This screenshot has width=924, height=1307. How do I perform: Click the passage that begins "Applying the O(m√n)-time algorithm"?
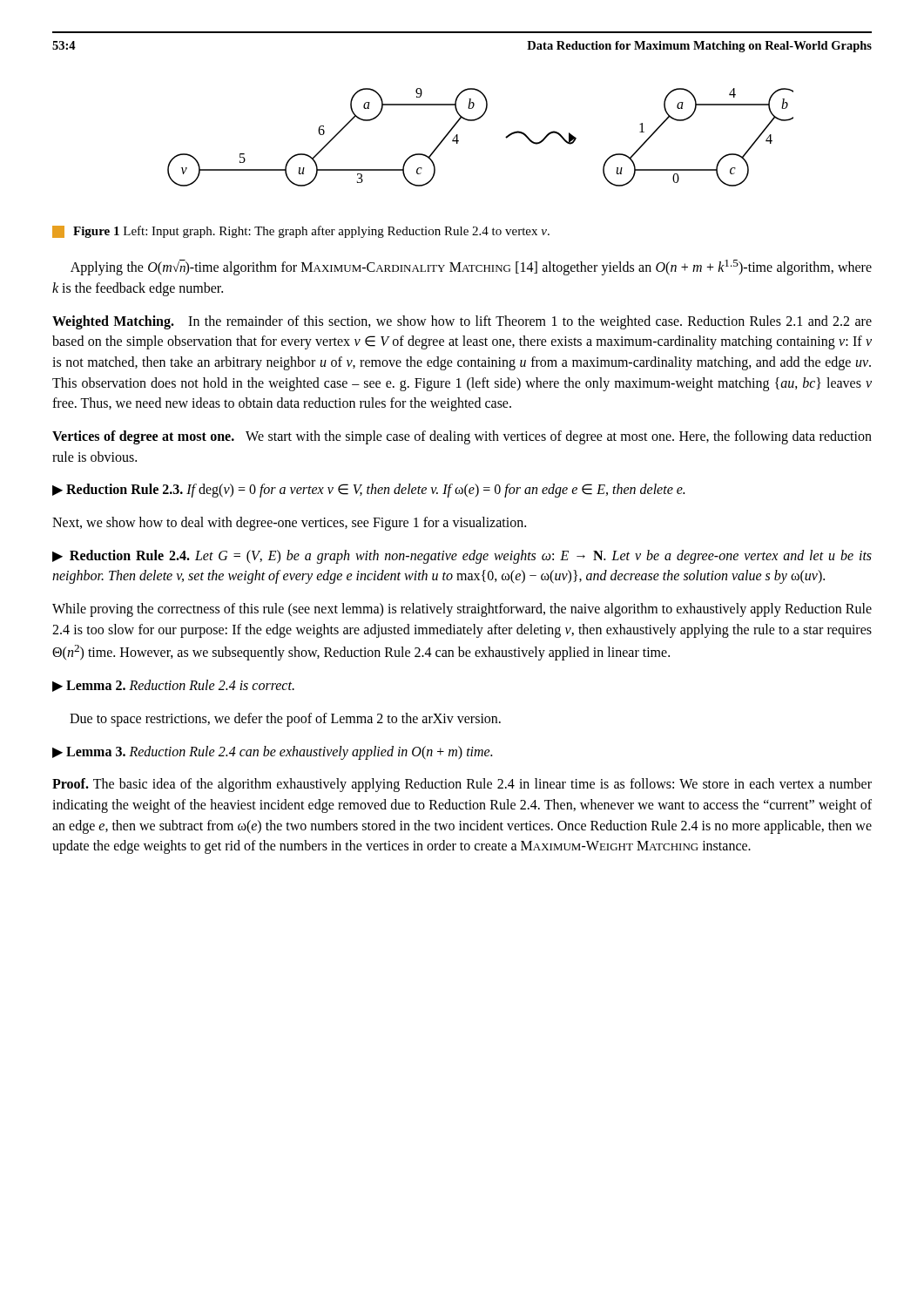pyautogui.click(x=462, y=276)
